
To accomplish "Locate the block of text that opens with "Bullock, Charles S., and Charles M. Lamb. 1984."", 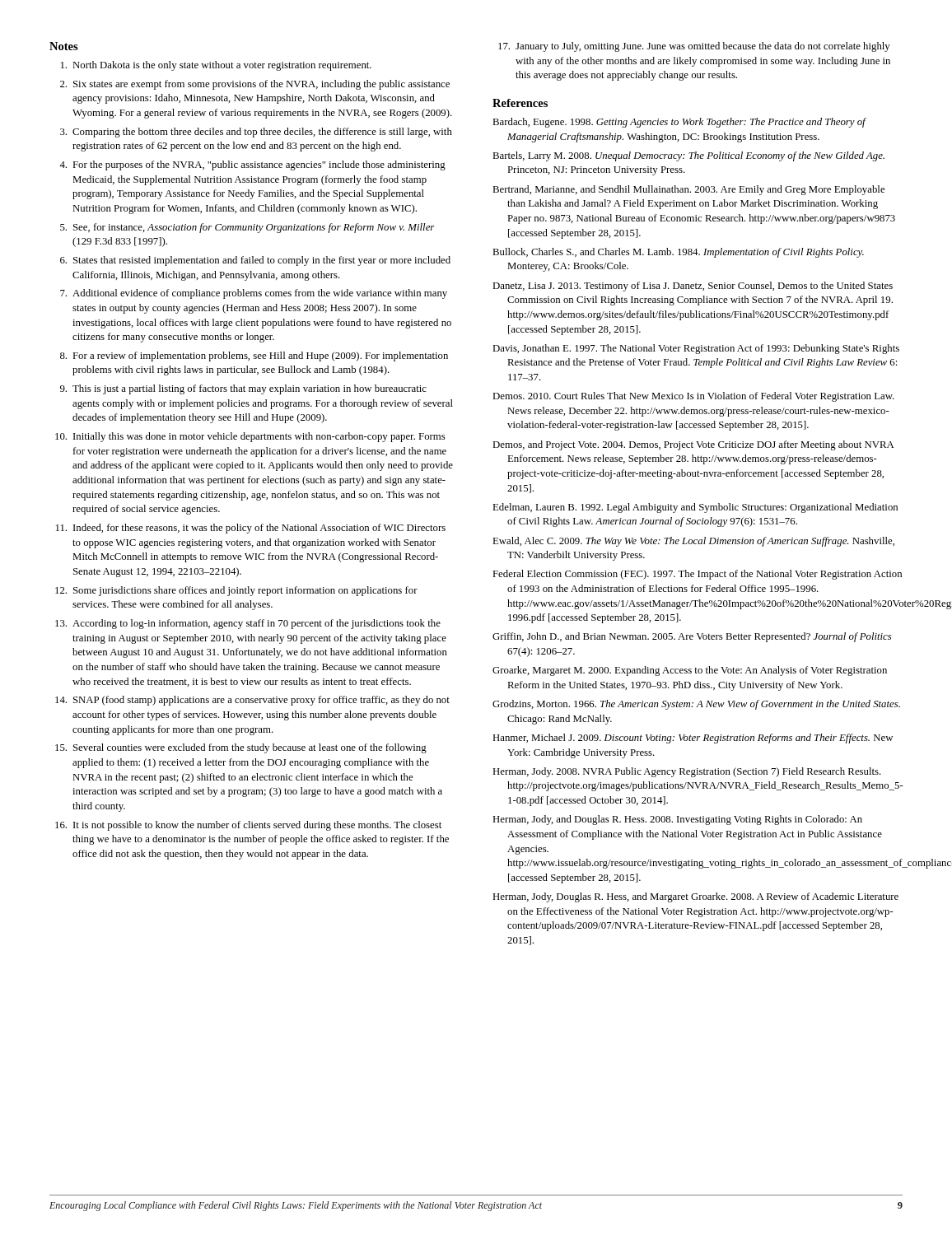I will point(678,259).
